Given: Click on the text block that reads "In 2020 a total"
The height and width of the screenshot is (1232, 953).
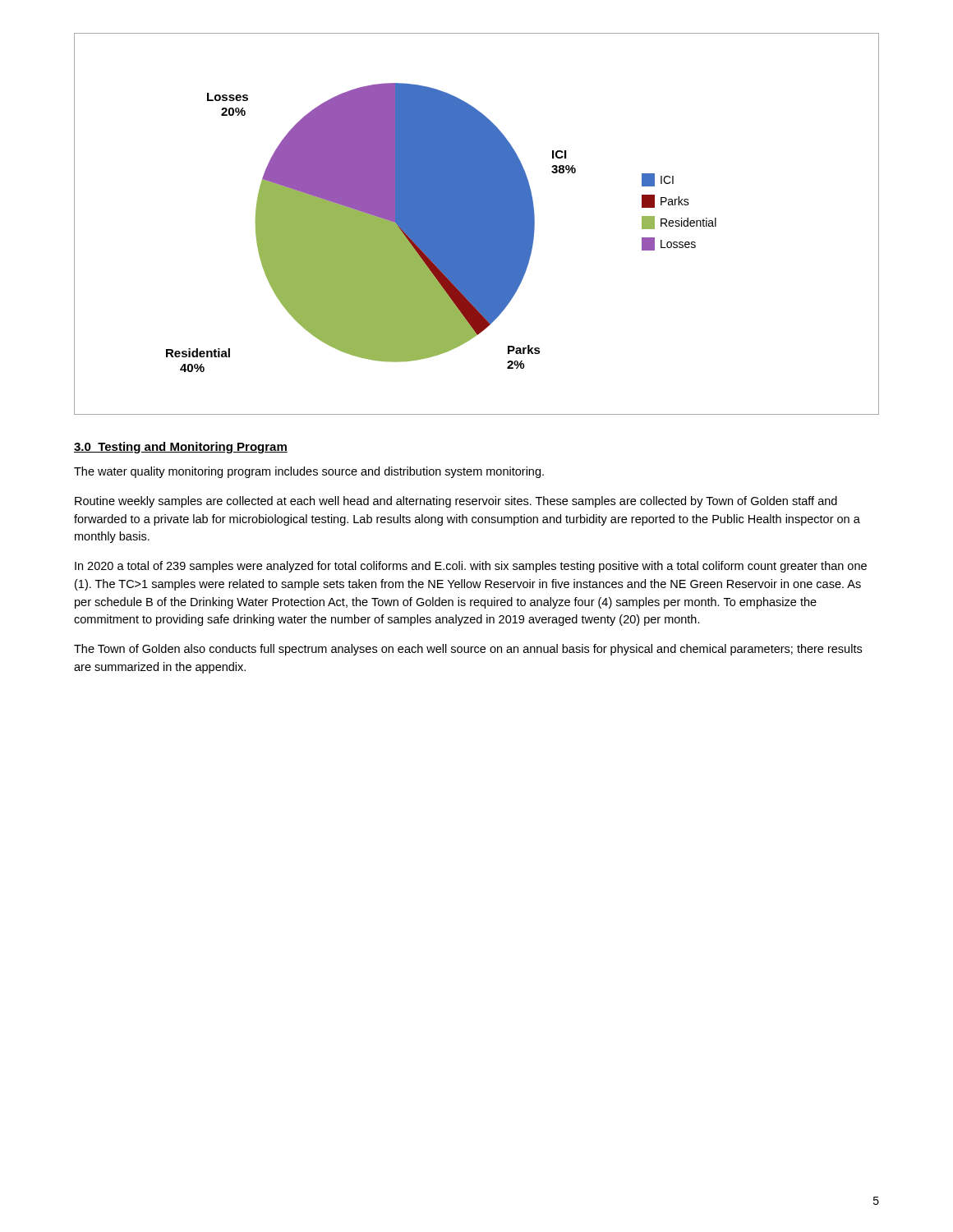Looking at the screenshot, I should click(x=471, y=593).
